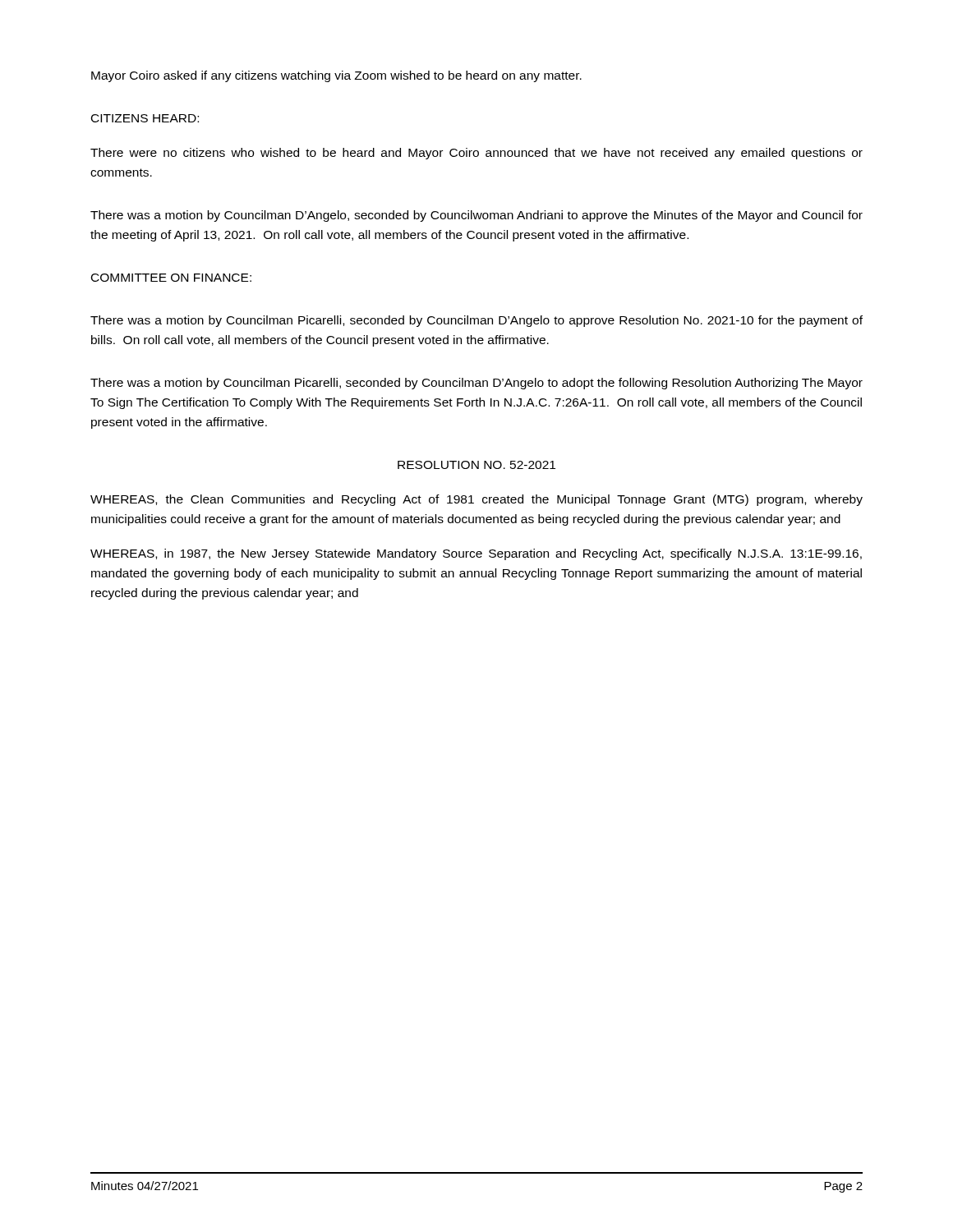This screenshot has height=1232, width=953.
Task: Where is the passage that starts "Mayor Coiro asked"?
Action: pos(476,76)
